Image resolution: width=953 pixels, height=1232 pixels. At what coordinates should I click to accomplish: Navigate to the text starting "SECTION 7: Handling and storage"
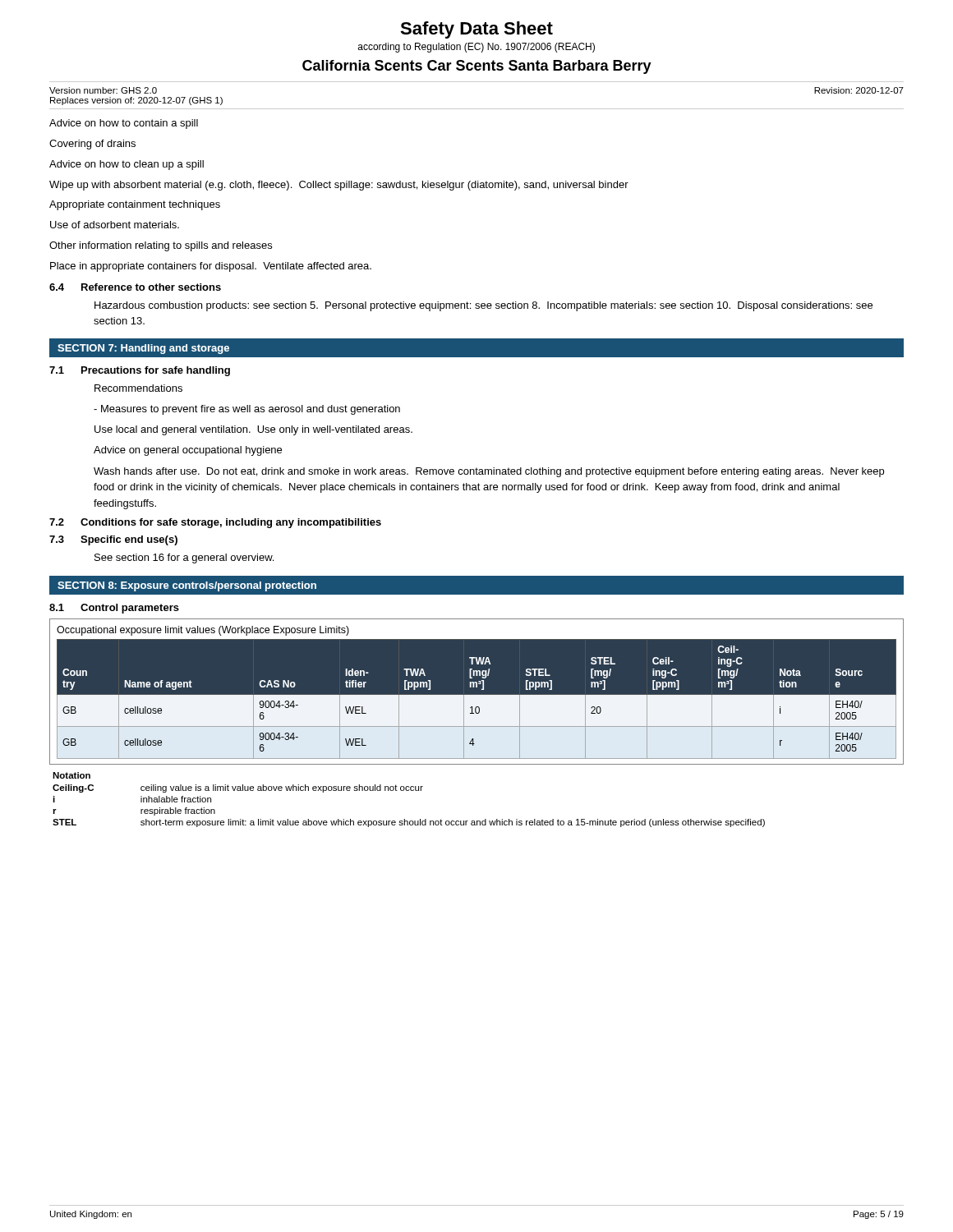pos(144,348)
